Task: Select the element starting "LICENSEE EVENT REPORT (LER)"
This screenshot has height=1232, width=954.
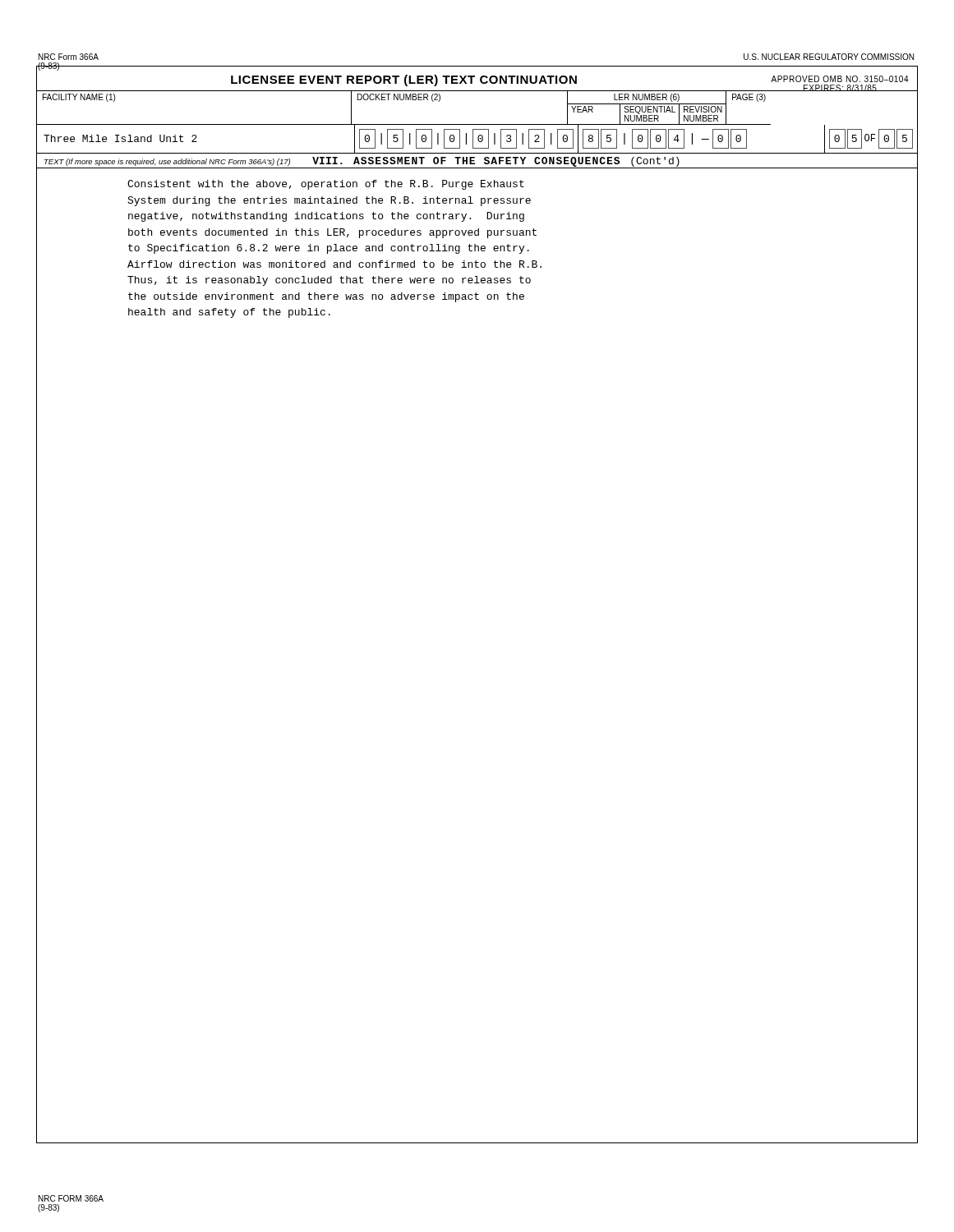Action: 569,82
